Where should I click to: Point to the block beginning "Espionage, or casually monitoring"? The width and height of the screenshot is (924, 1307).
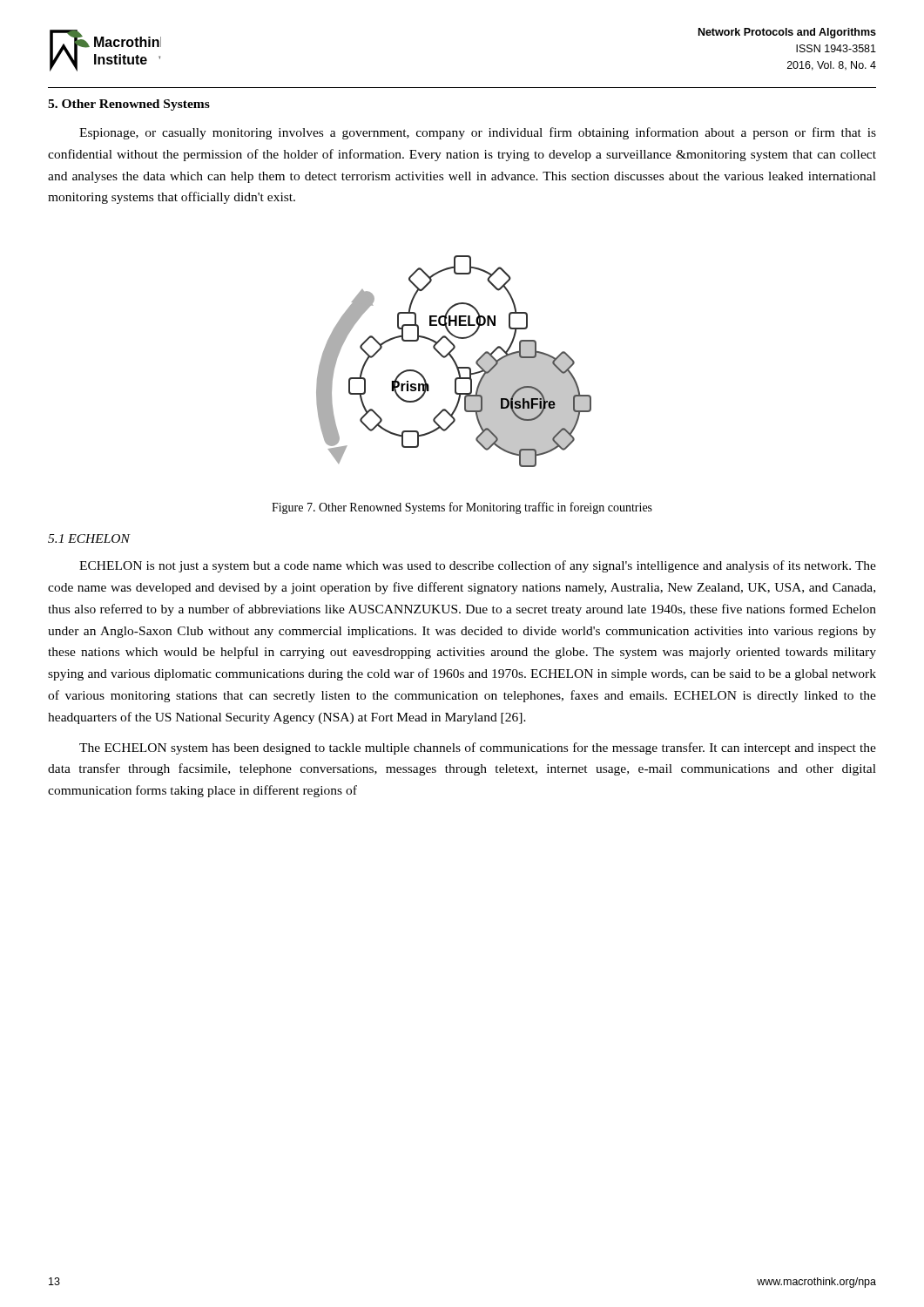pyautogui.click(x=462, y=164)
